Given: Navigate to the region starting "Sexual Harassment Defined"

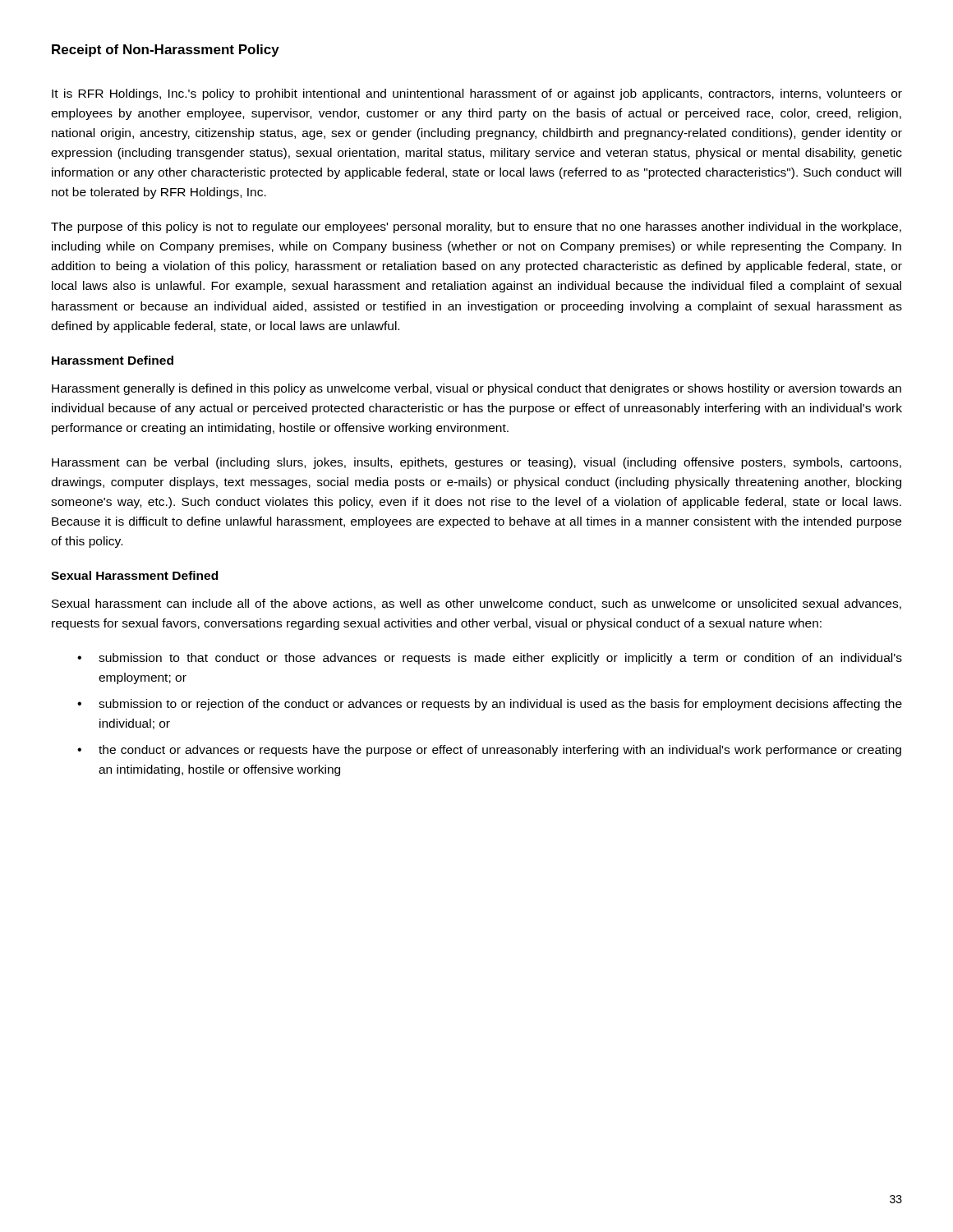Looking at the screenshot, I should pos(135,575).
